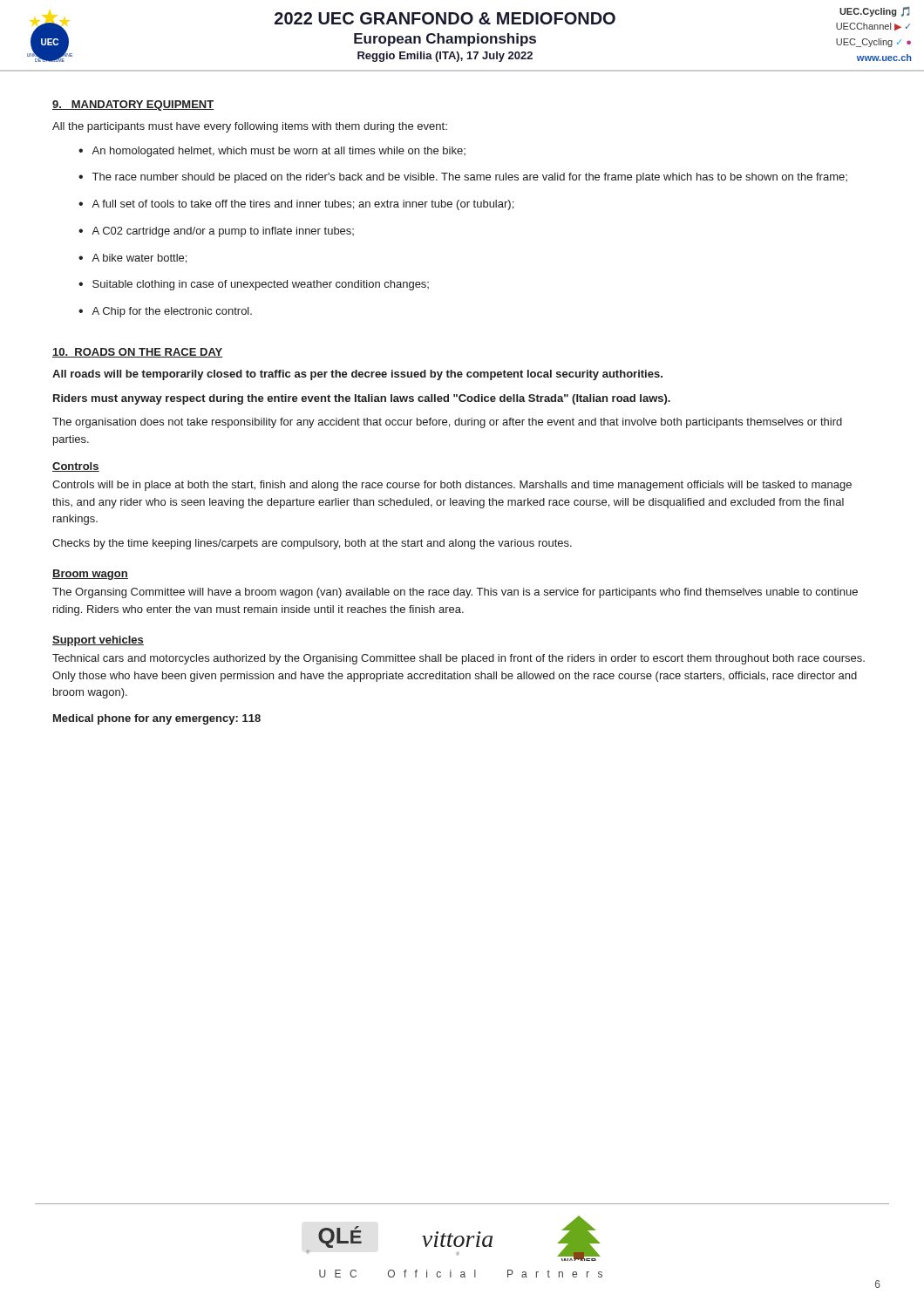Point to the text block starting "Controls will be in place at"
Viewport: 924px width, 1308px height.
coord(452,501)
